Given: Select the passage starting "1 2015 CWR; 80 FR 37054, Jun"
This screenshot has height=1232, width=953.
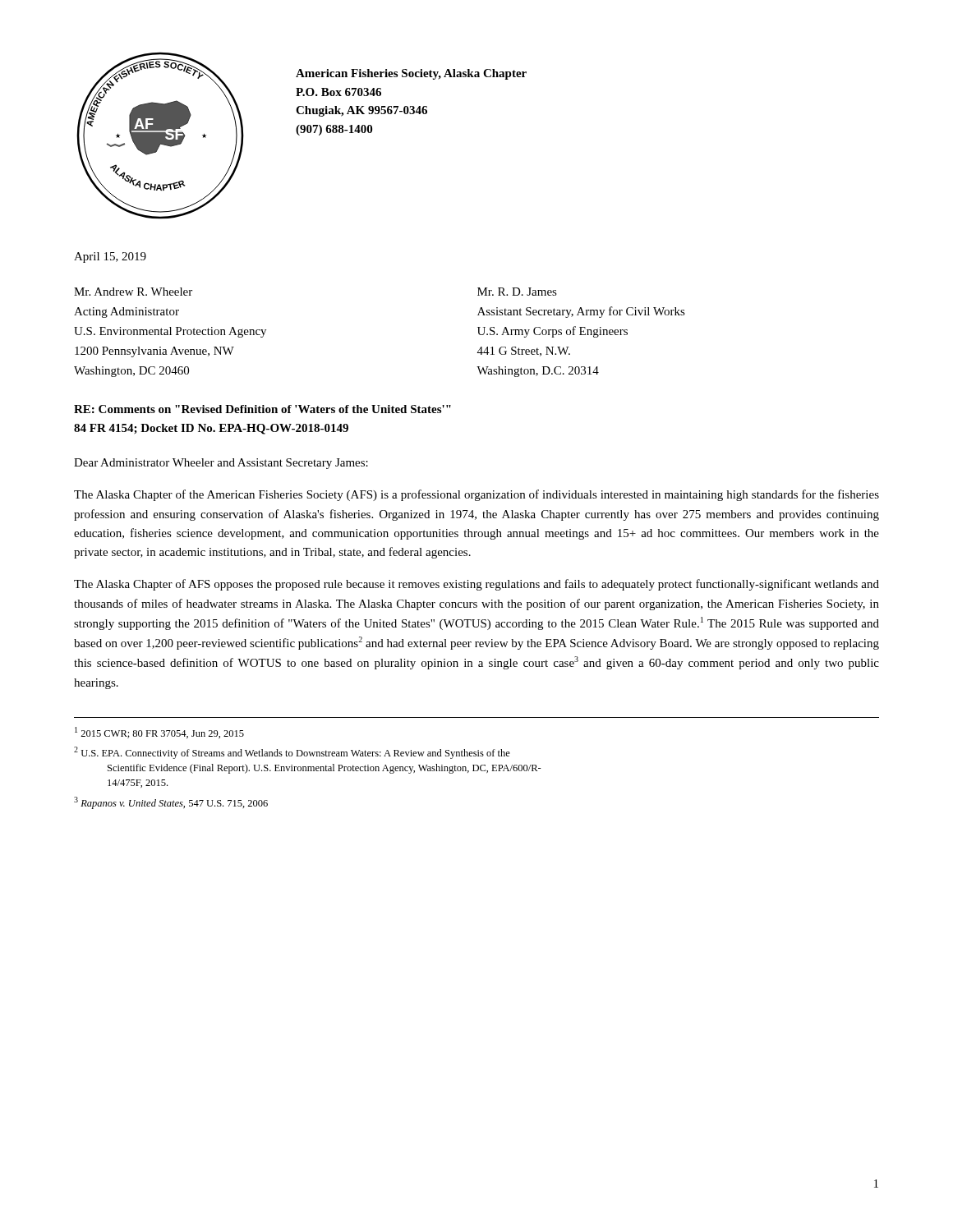Looking at the screenshot, I should click(159, 732).
